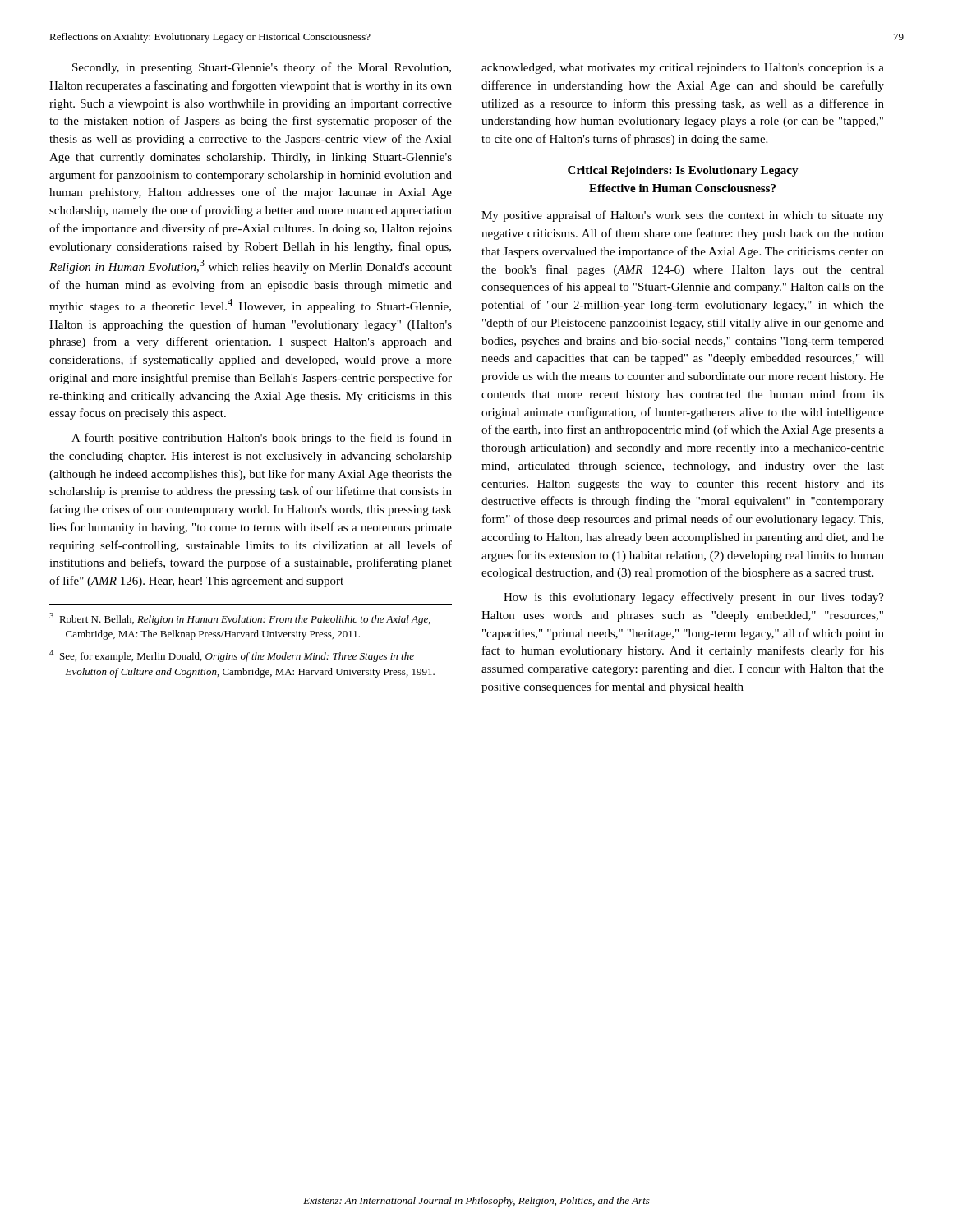Point to the block beginning "acknowledged, what motivates my"
Image resolution: width=953 pixels, height=1232 pixels.
tap(683, 104)
